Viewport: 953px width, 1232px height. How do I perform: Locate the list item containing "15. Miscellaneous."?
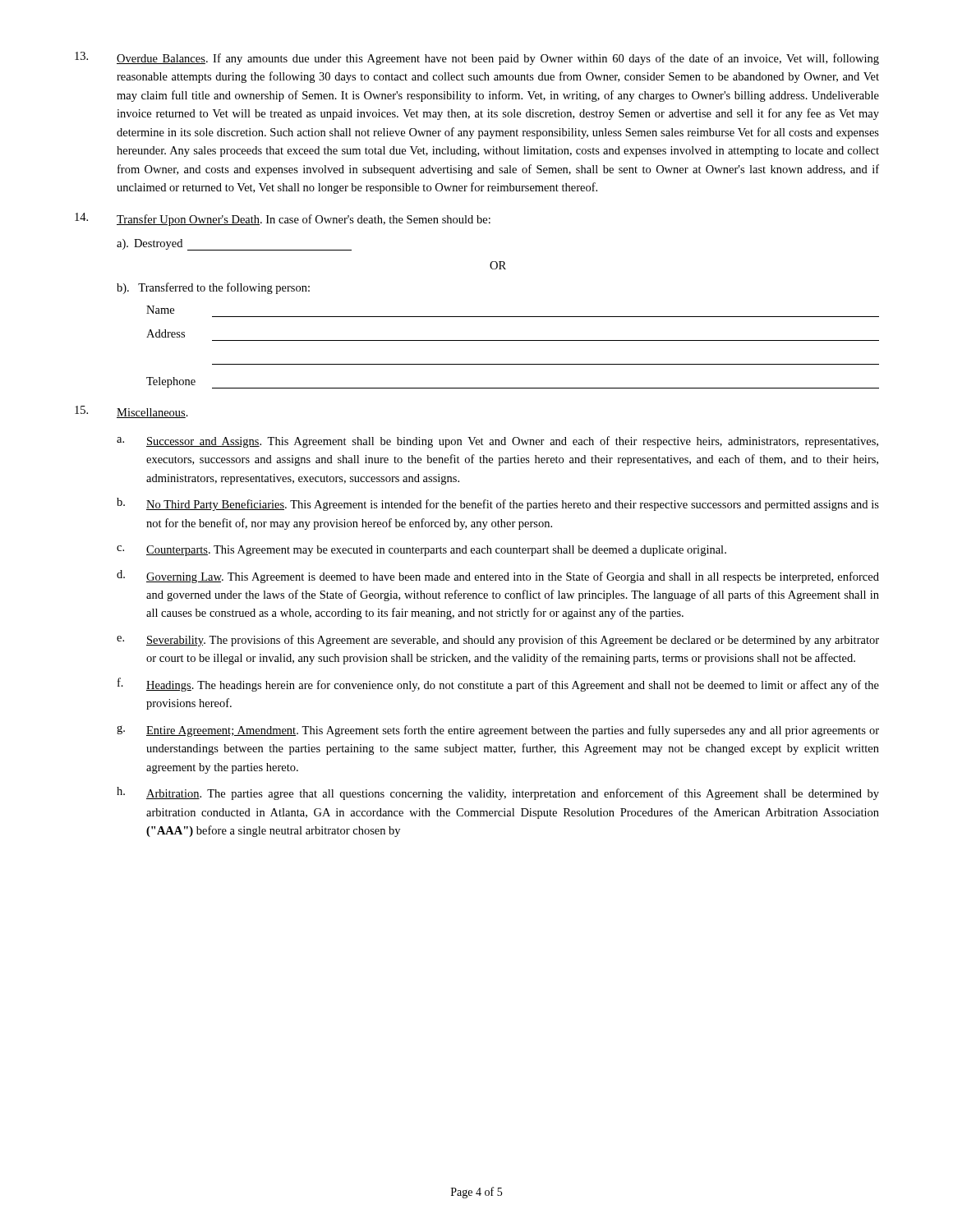point(131,412)
